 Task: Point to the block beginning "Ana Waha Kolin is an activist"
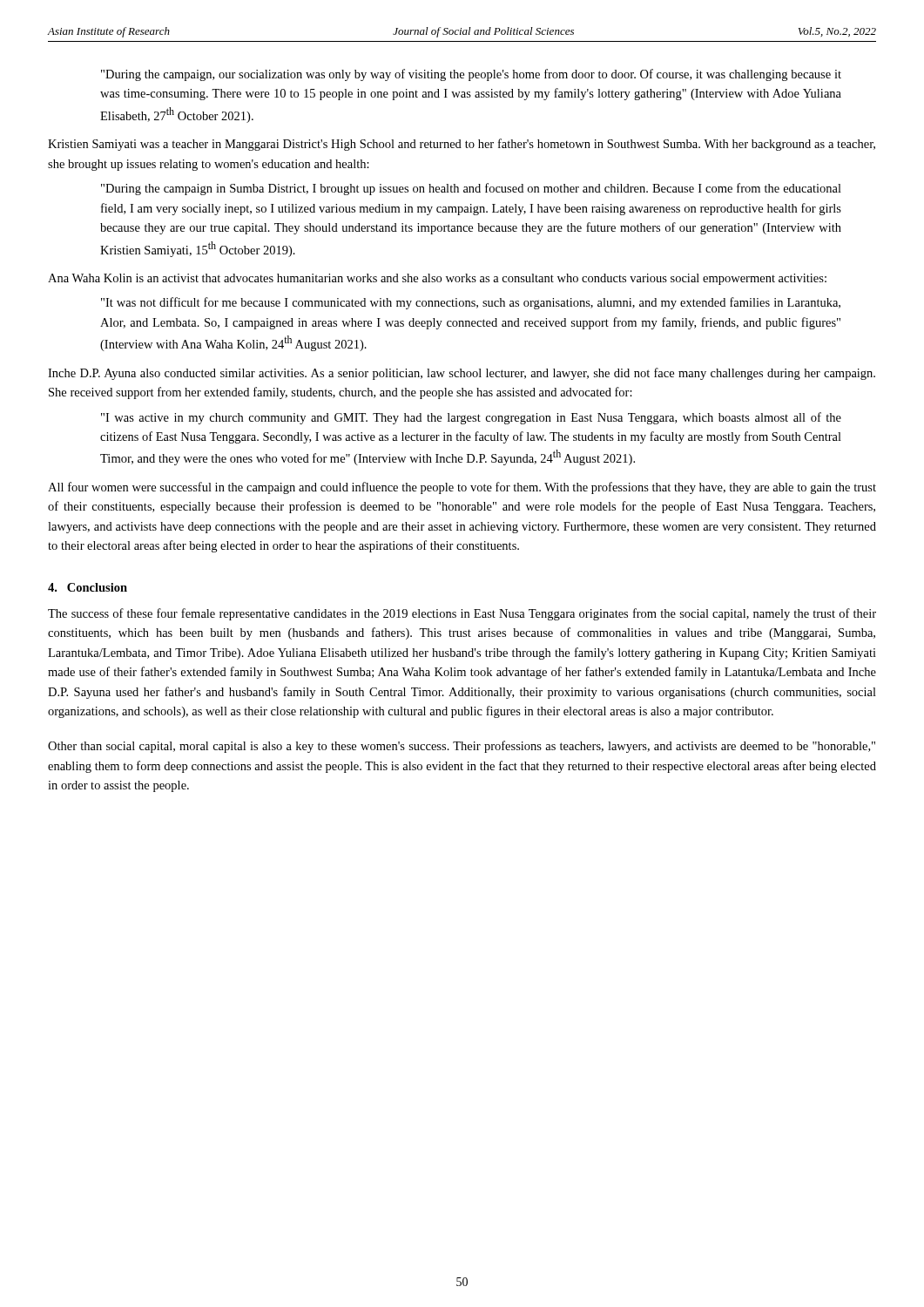(x=438, y=278)
